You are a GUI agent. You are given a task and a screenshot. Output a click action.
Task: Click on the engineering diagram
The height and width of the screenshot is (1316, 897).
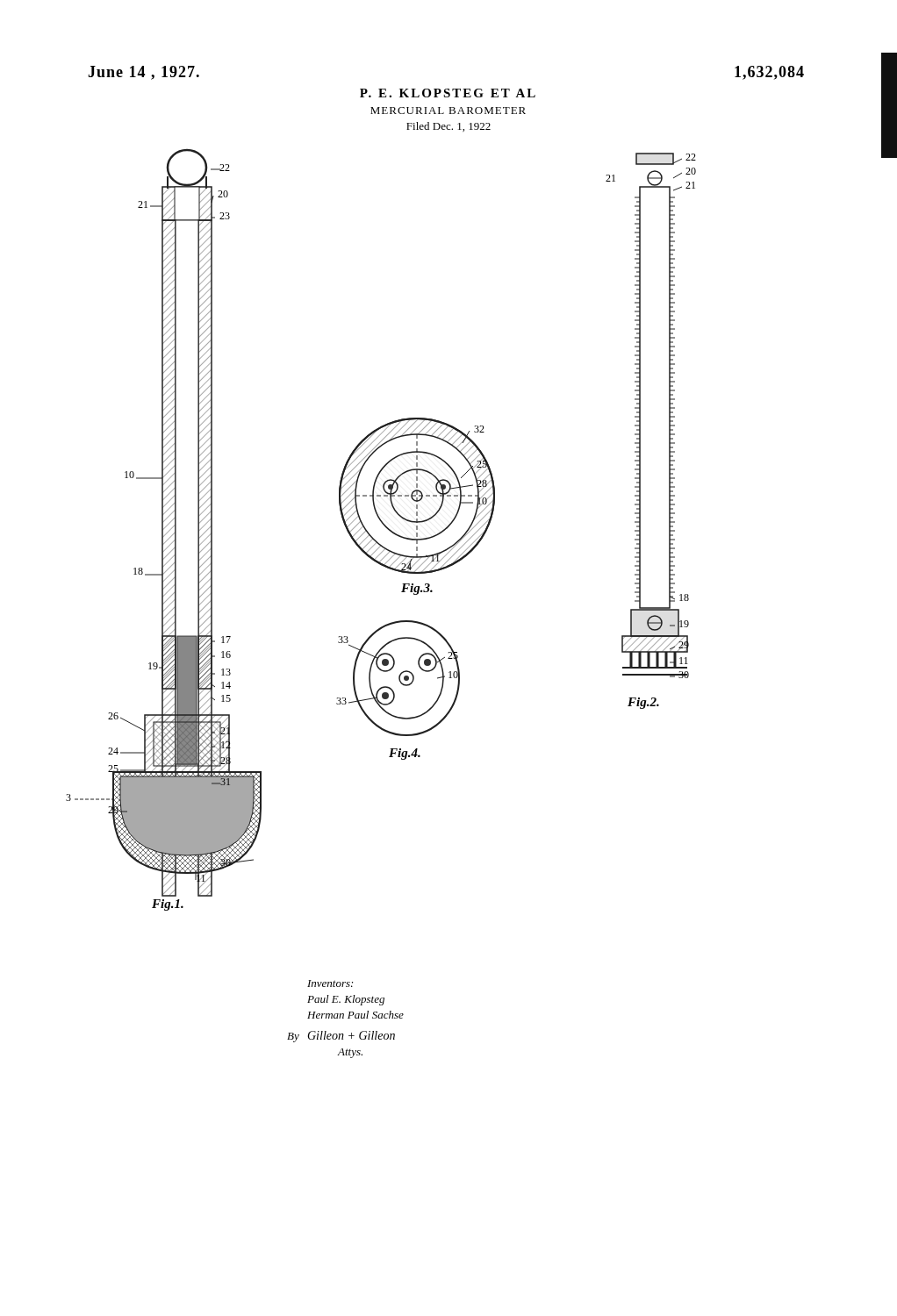[460, 706]
